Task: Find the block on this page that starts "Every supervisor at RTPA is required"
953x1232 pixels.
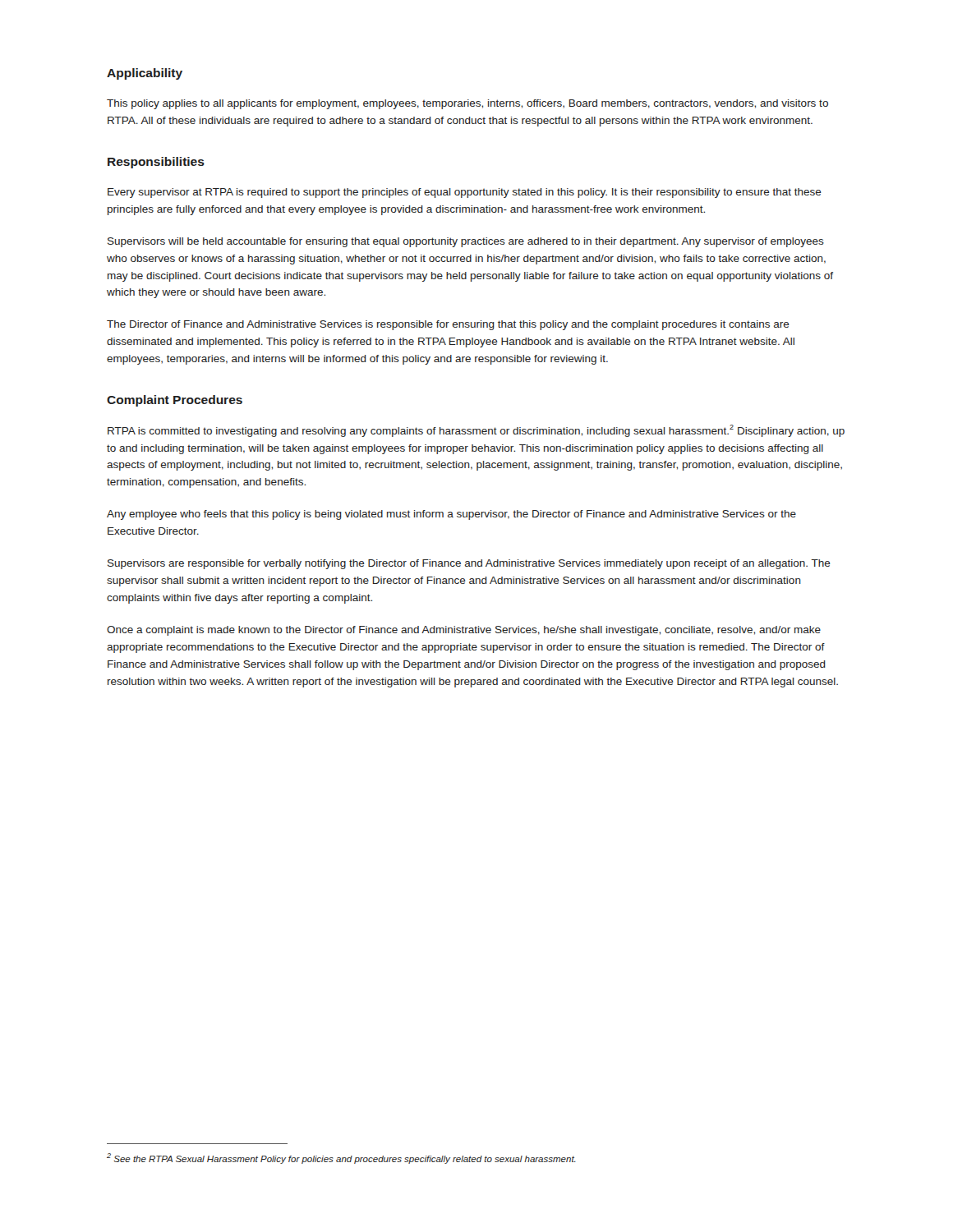Action: click(x=464, y=200)
